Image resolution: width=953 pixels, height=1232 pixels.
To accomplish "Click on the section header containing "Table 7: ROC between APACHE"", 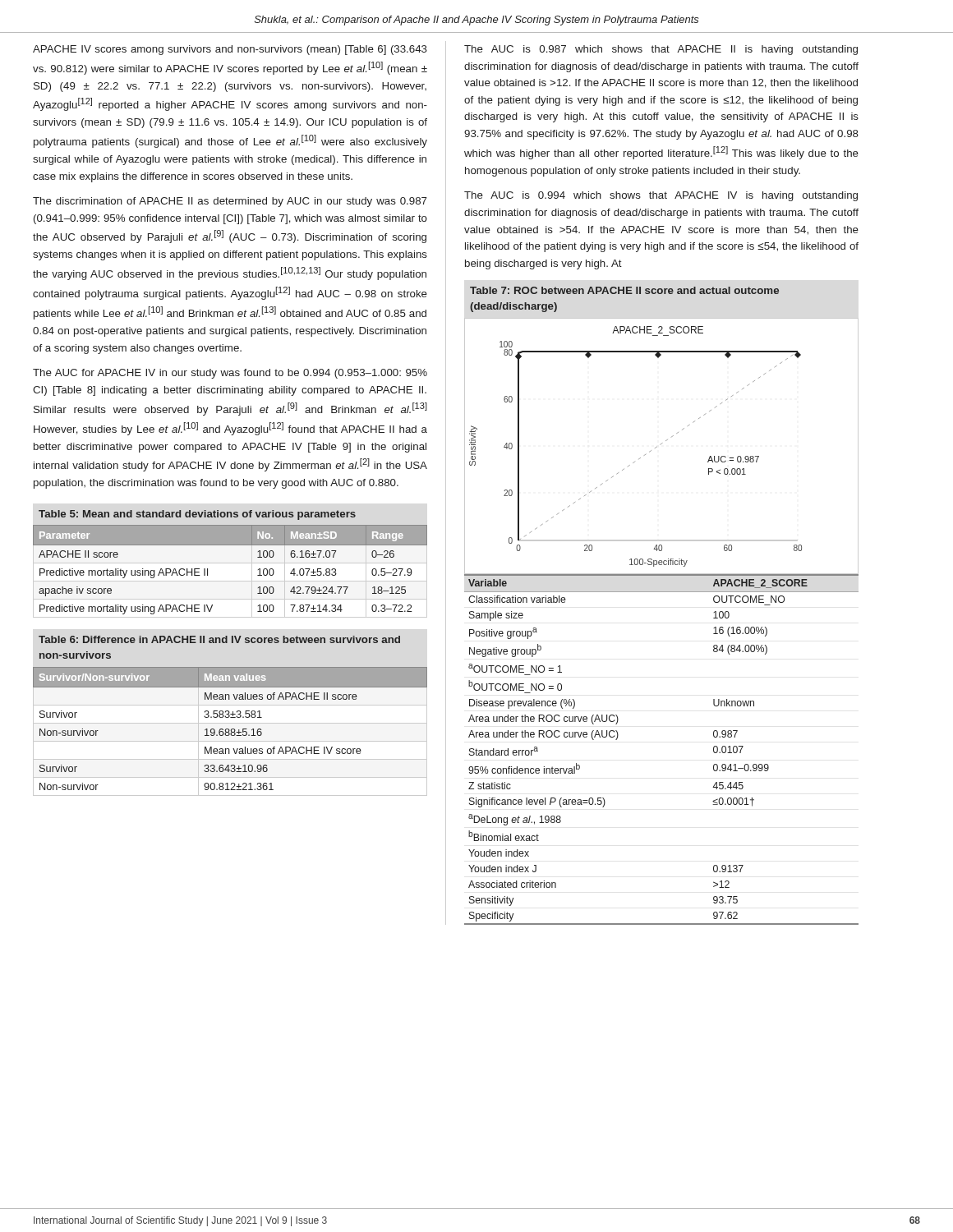I will tap(625, 298).
